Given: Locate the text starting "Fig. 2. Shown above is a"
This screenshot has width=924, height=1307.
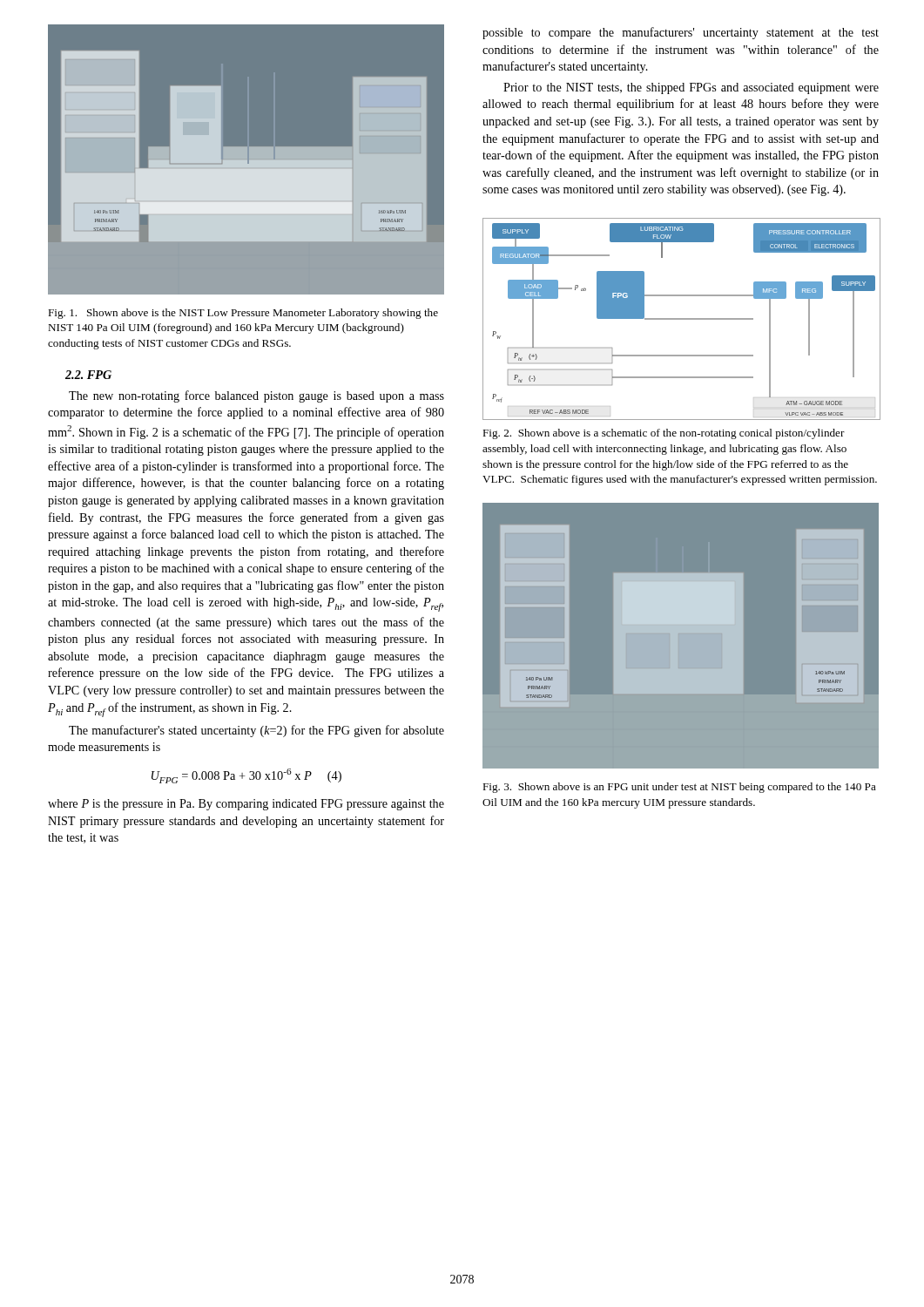Looking at the screenshot, I should pos(680,456).
